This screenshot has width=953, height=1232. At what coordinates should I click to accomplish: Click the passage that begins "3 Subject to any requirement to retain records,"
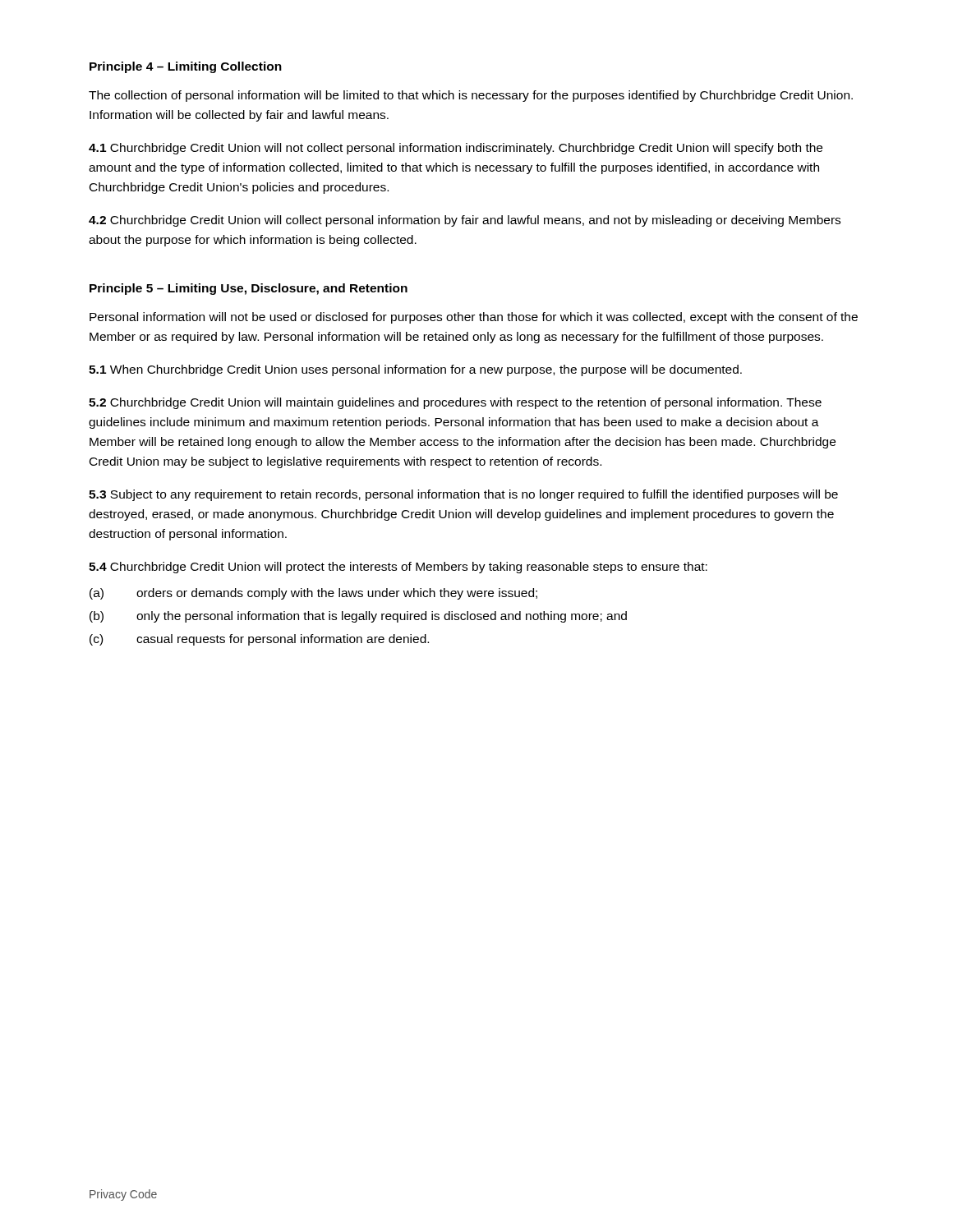pyautogui.click(x=464, y=514)
